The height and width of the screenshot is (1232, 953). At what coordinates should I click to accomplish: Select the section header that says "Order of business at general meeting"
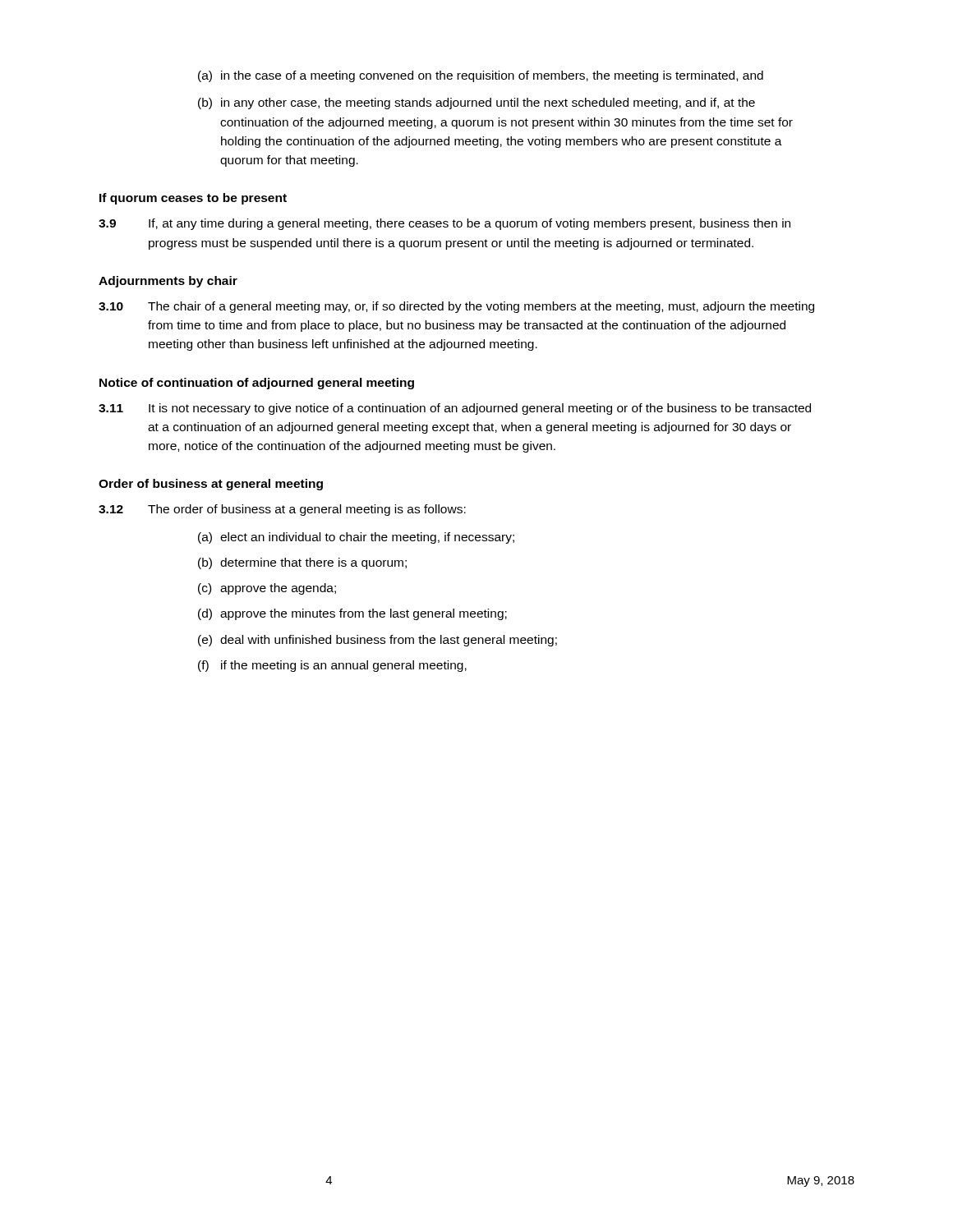211,484
